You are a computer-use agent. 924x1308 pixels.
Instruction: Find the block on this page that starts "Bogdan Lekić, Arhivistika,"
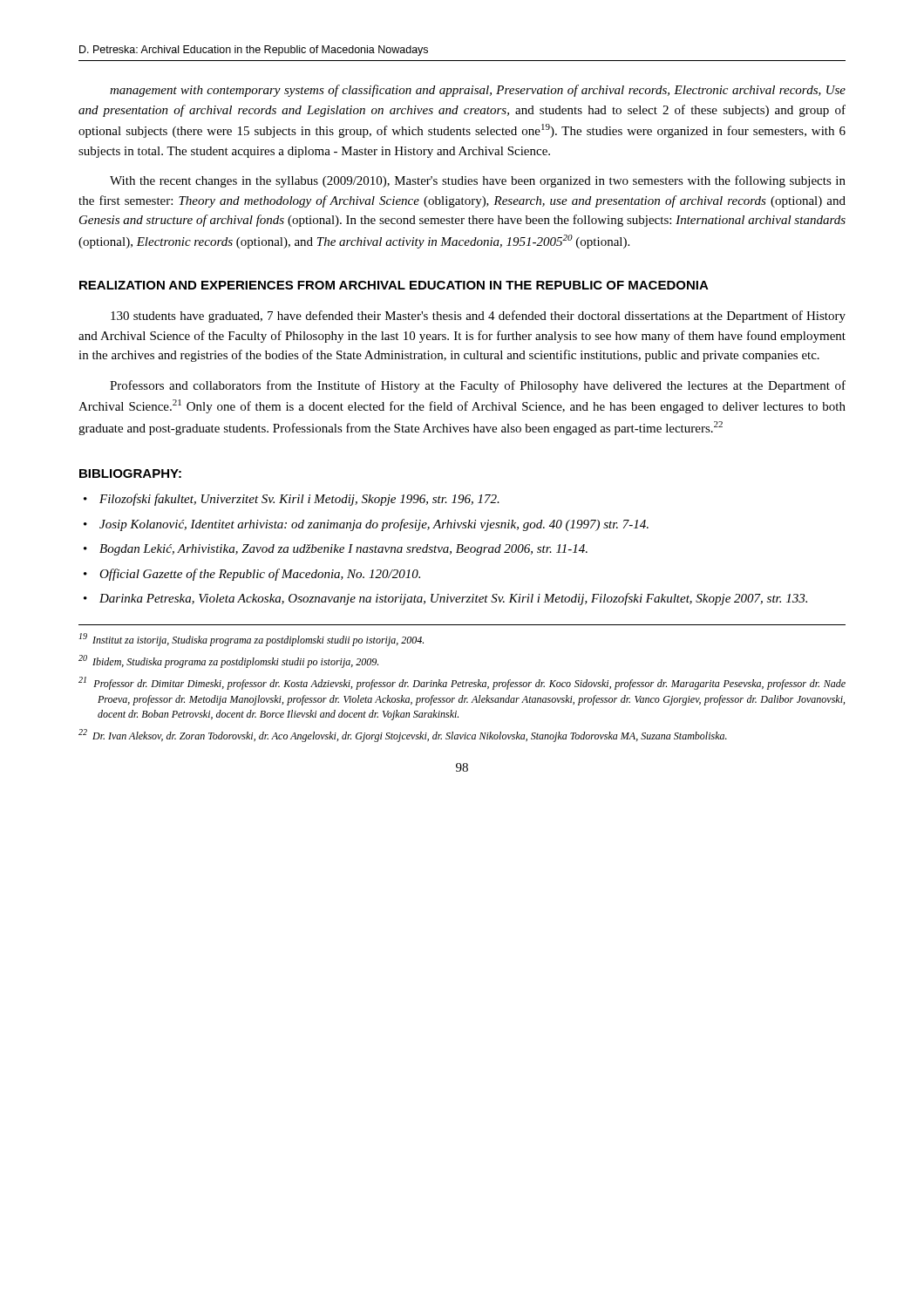(x=344, y=549)
